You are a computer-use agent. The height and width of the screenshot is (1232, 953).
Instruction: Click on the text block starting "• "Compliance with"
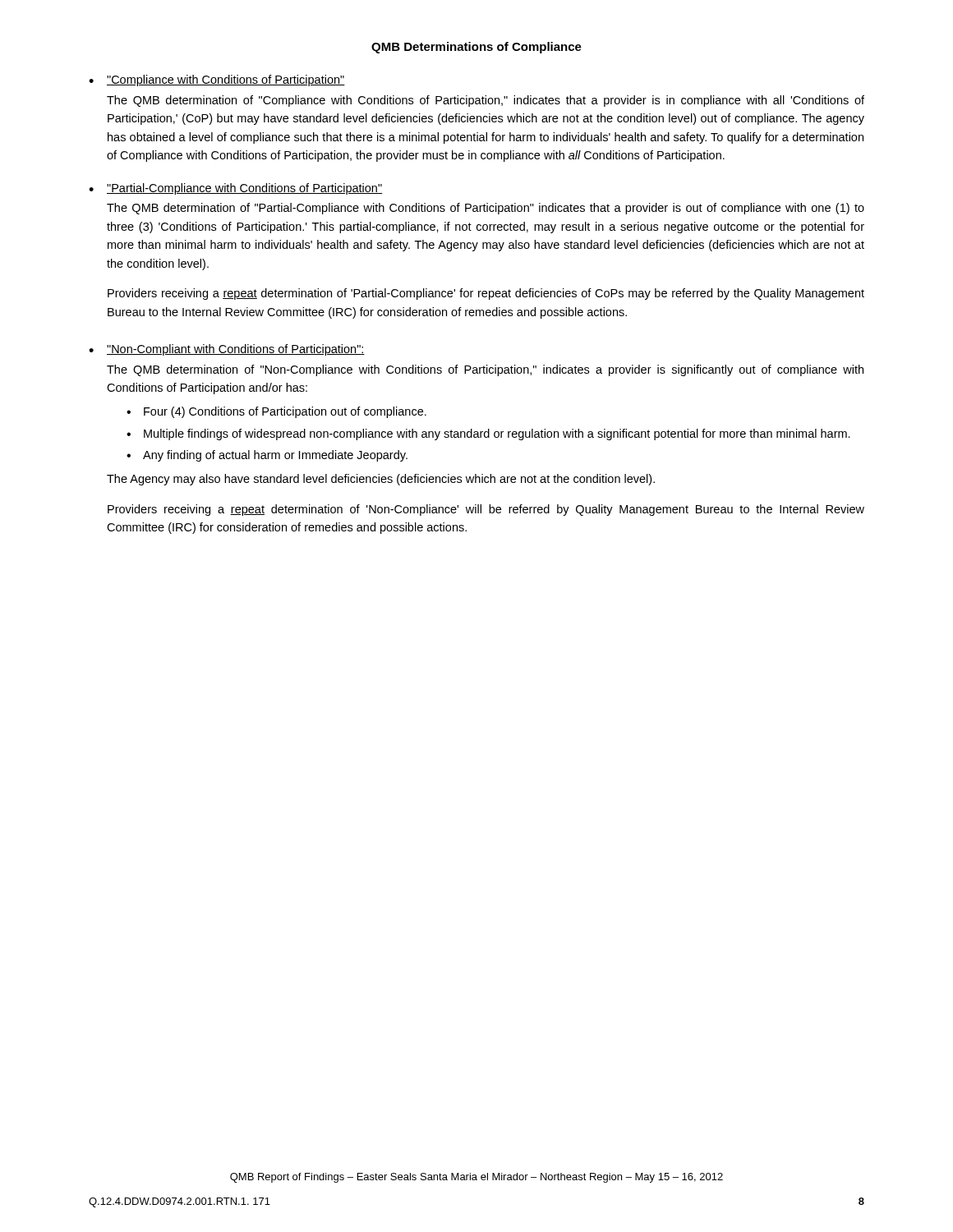tap(476, 118)
